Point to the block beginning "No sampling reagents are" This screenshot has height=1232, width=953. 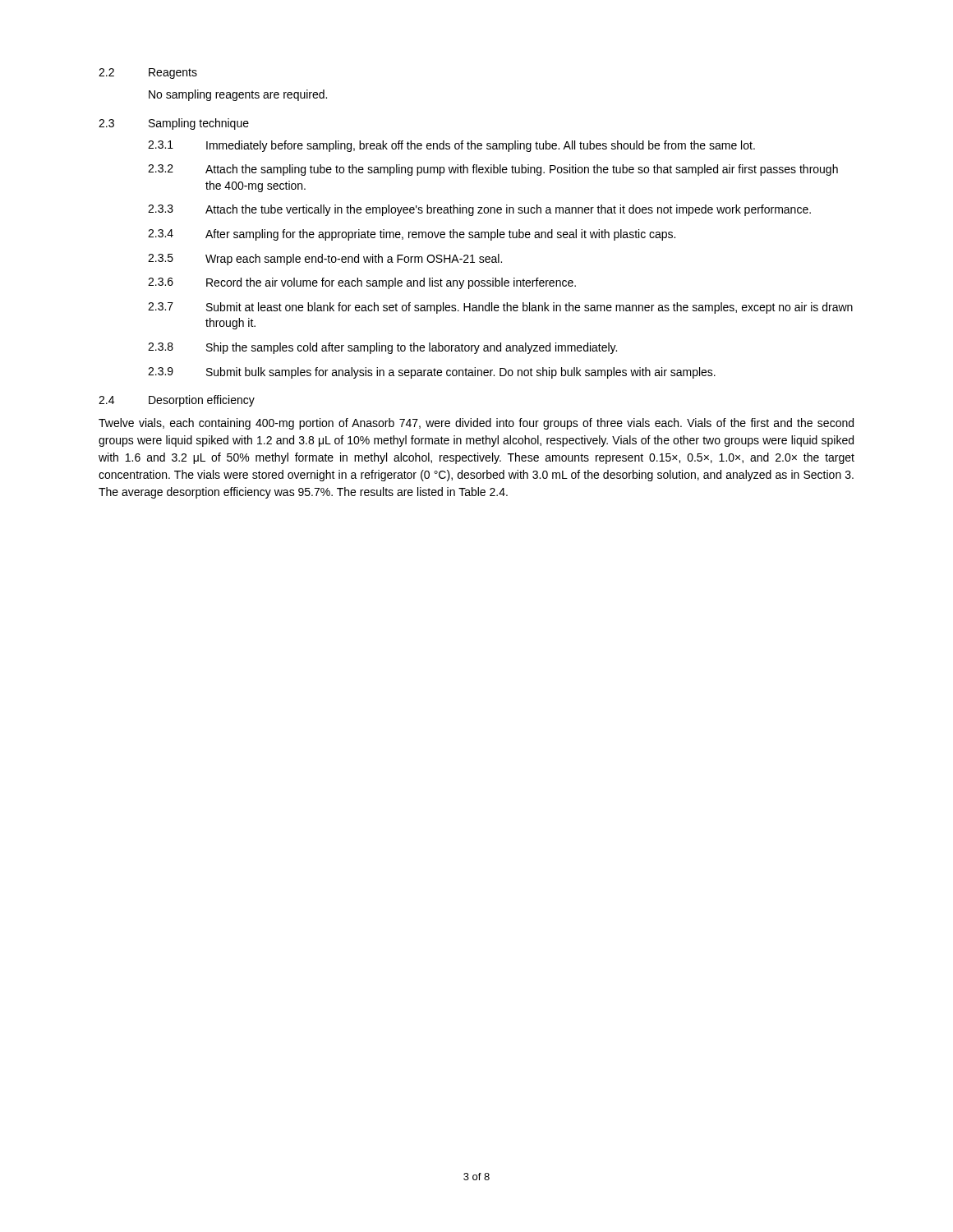click(x=238, y=94)
